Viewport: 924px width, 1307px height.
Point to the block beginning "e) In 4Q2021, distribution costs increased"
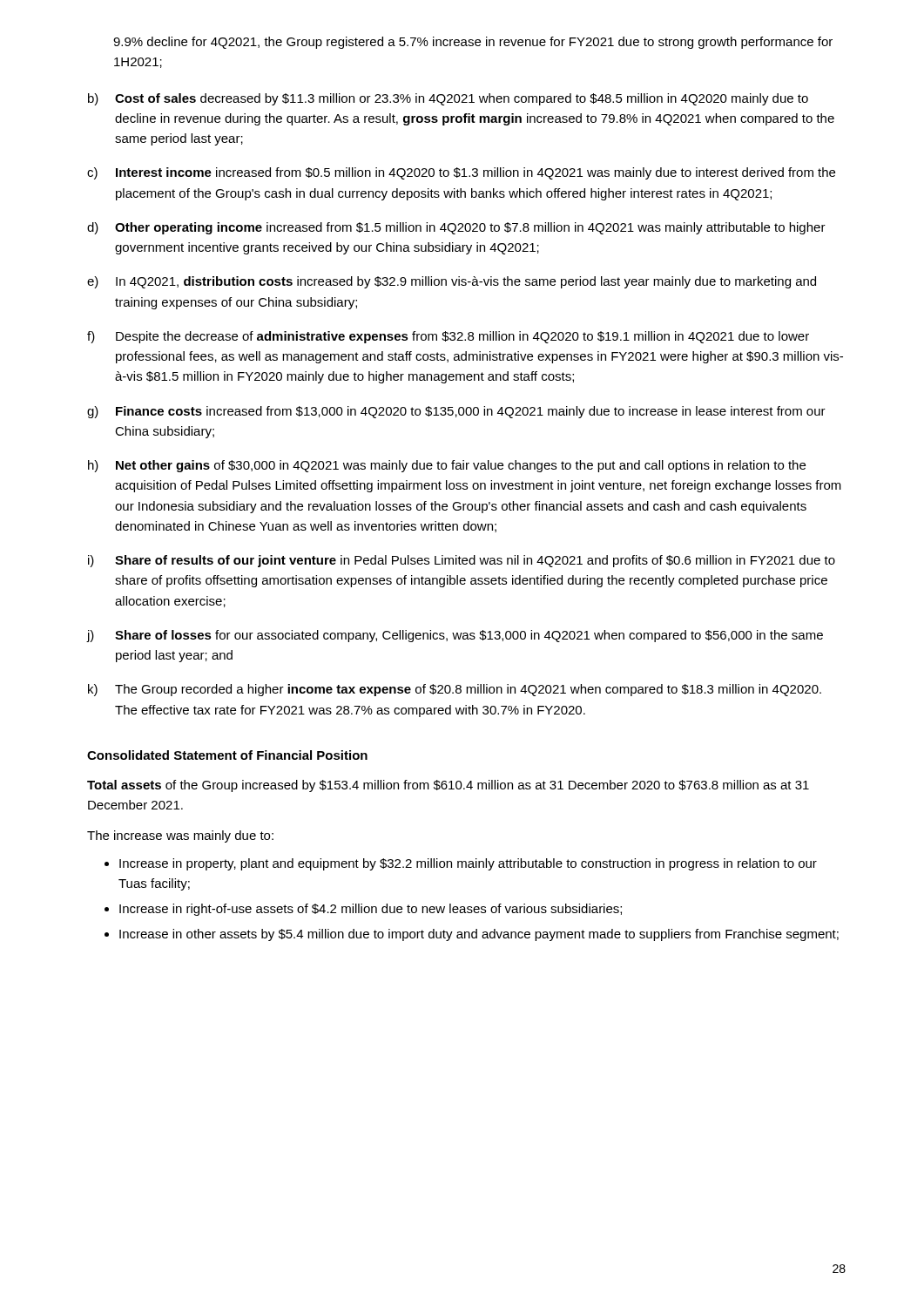pos(466,291)
